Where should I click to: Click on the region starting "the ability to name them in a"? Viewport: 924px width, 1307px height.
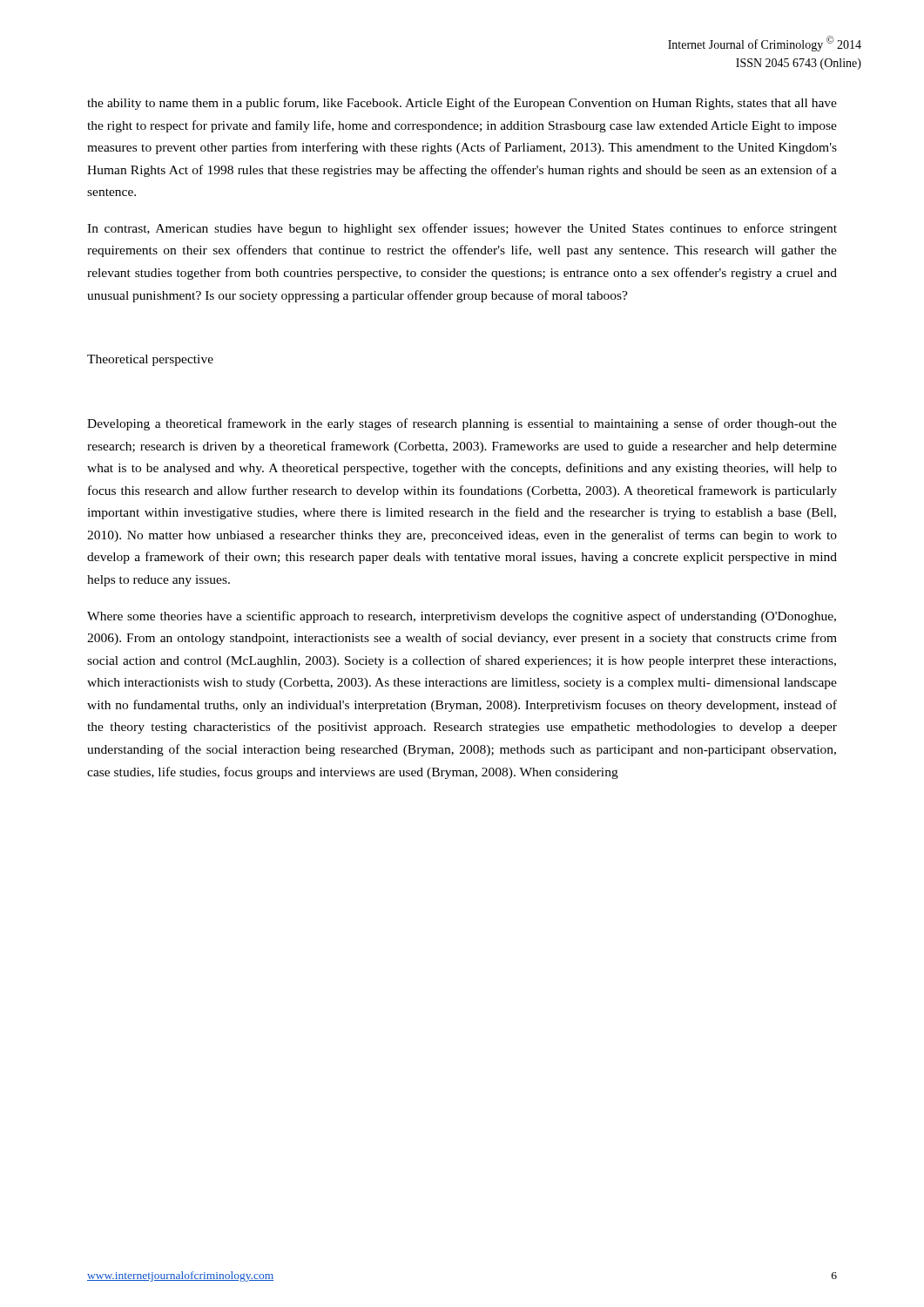coord(462,147)
